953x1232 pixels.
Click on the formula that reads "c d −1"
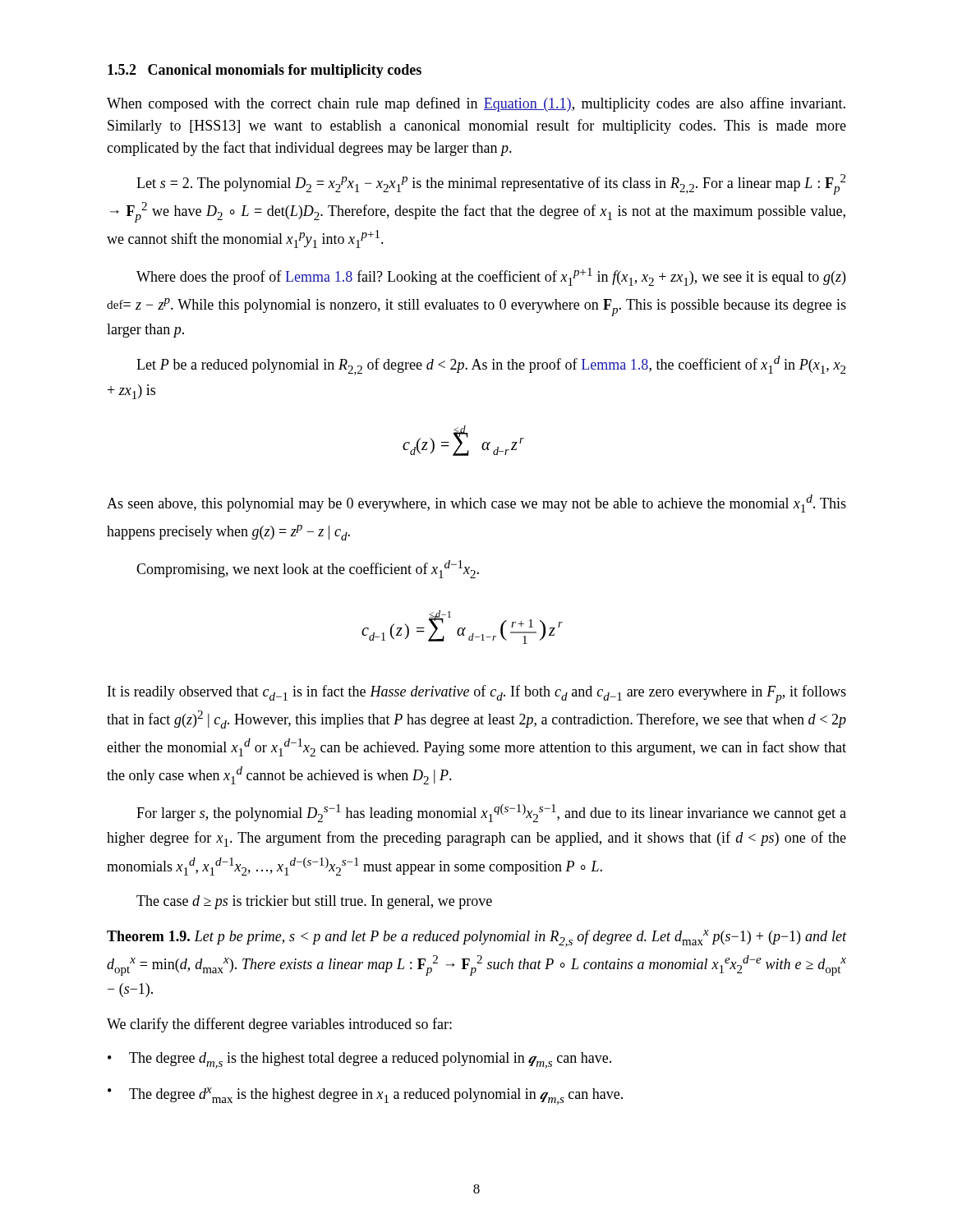[476, 629]
